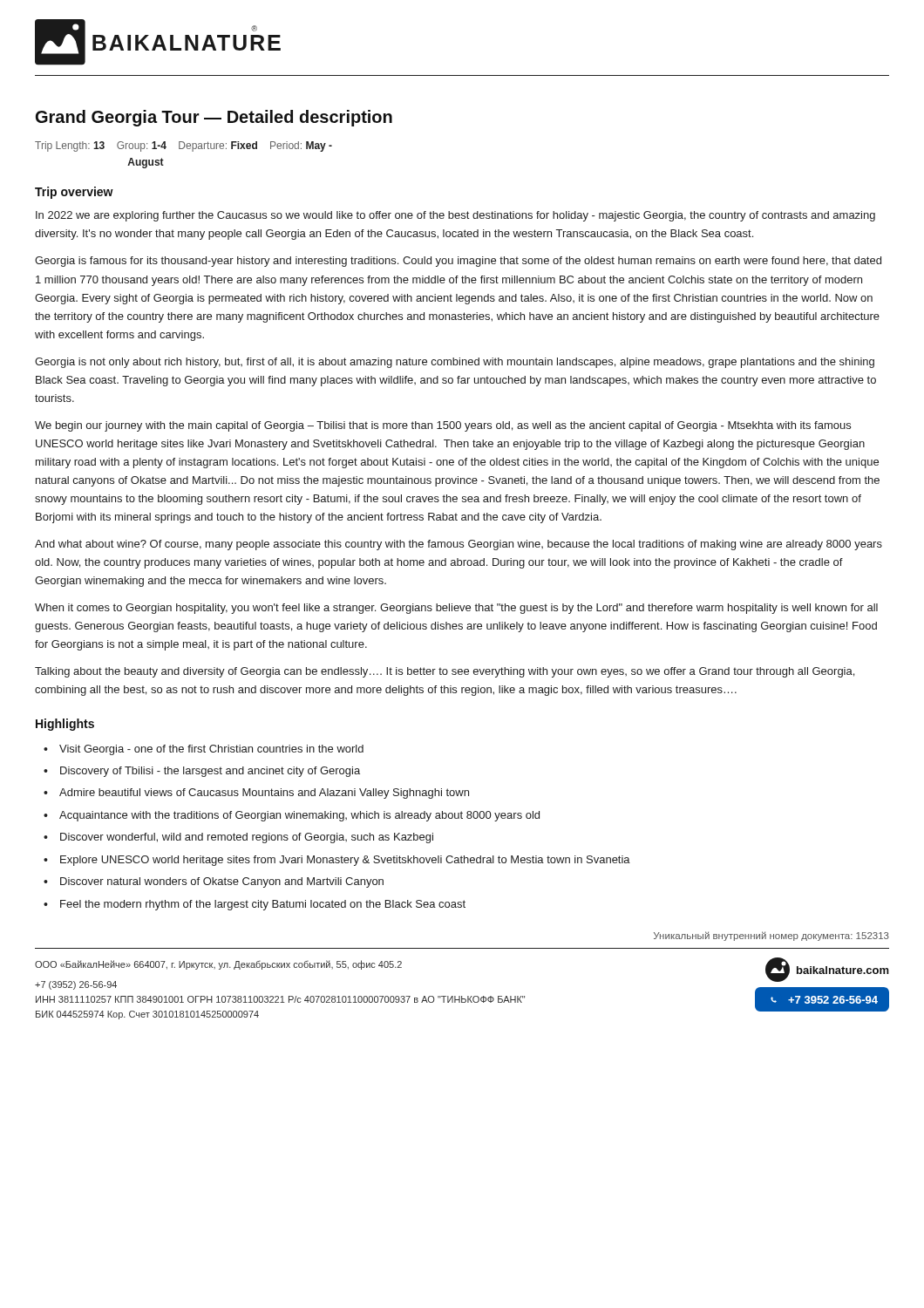The image size is (924, 1308).
Task: Find the block on this page that starts "In 2022 we are exploring further"
Action: [x=455, y=224]
